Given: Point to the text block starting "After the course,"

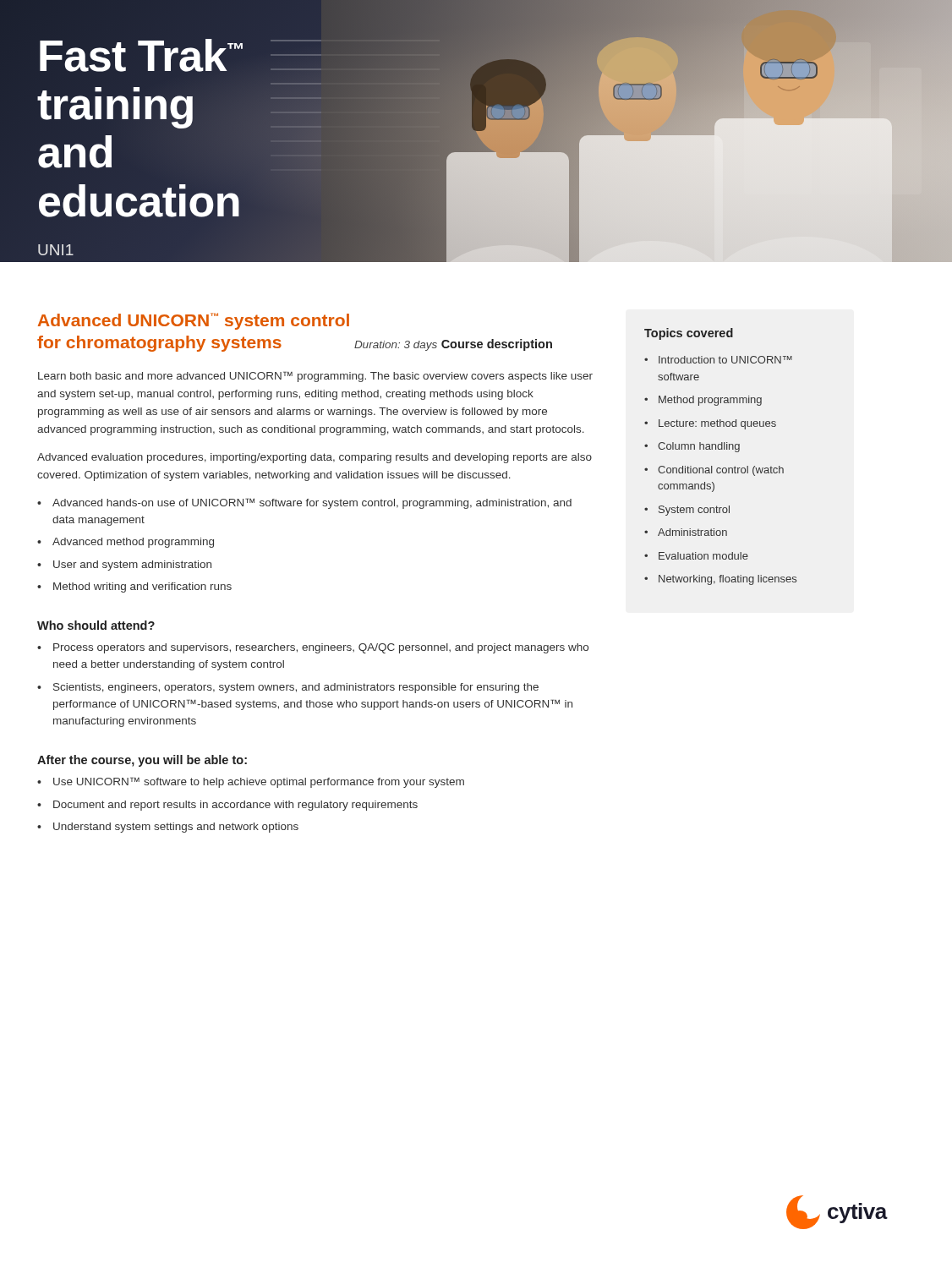Looking at the screenshot, I should click(x=142, y=760).
